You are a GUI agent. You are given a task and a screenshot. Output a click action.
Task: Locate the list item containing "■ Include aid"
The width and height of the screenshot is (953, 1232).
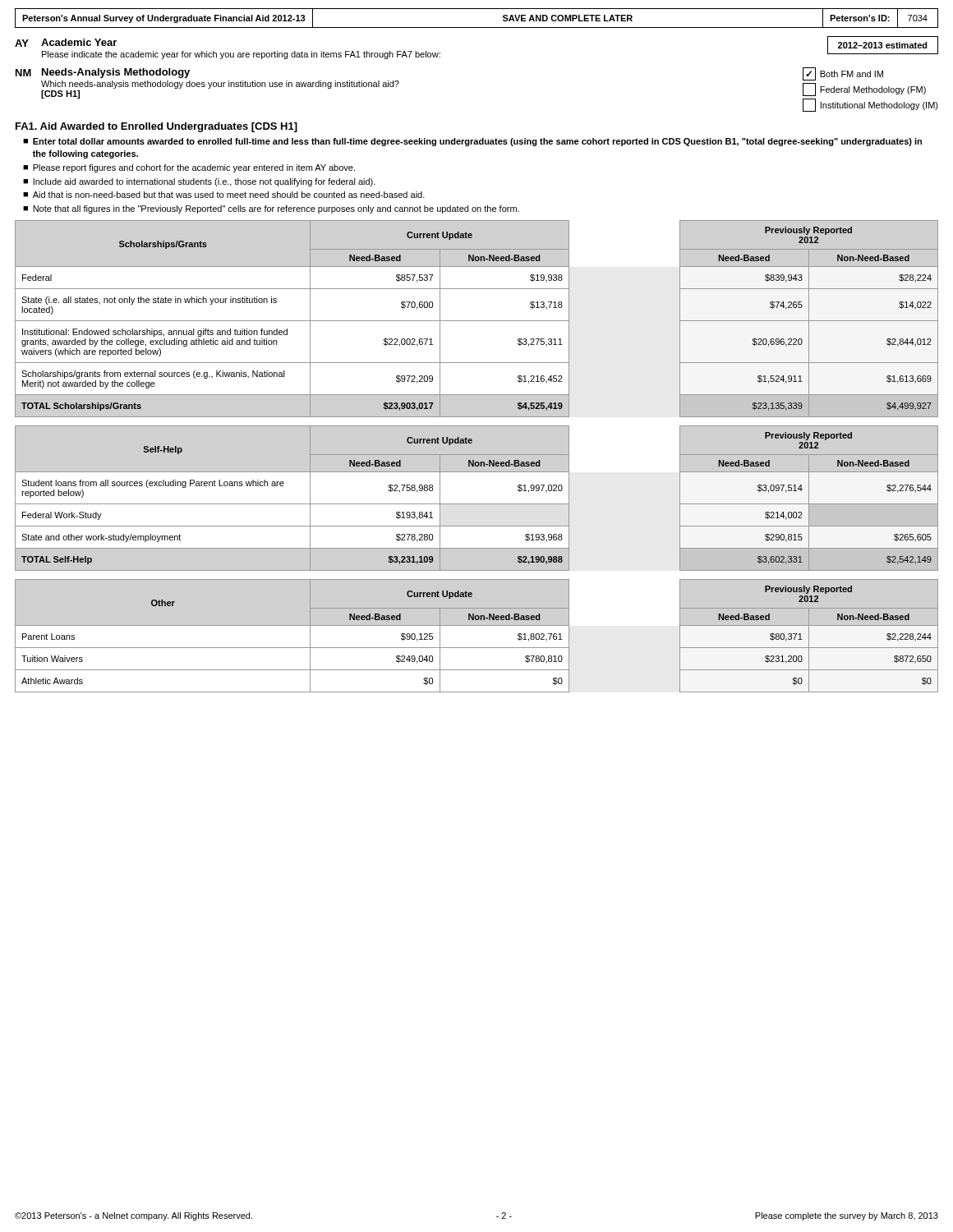199,181
